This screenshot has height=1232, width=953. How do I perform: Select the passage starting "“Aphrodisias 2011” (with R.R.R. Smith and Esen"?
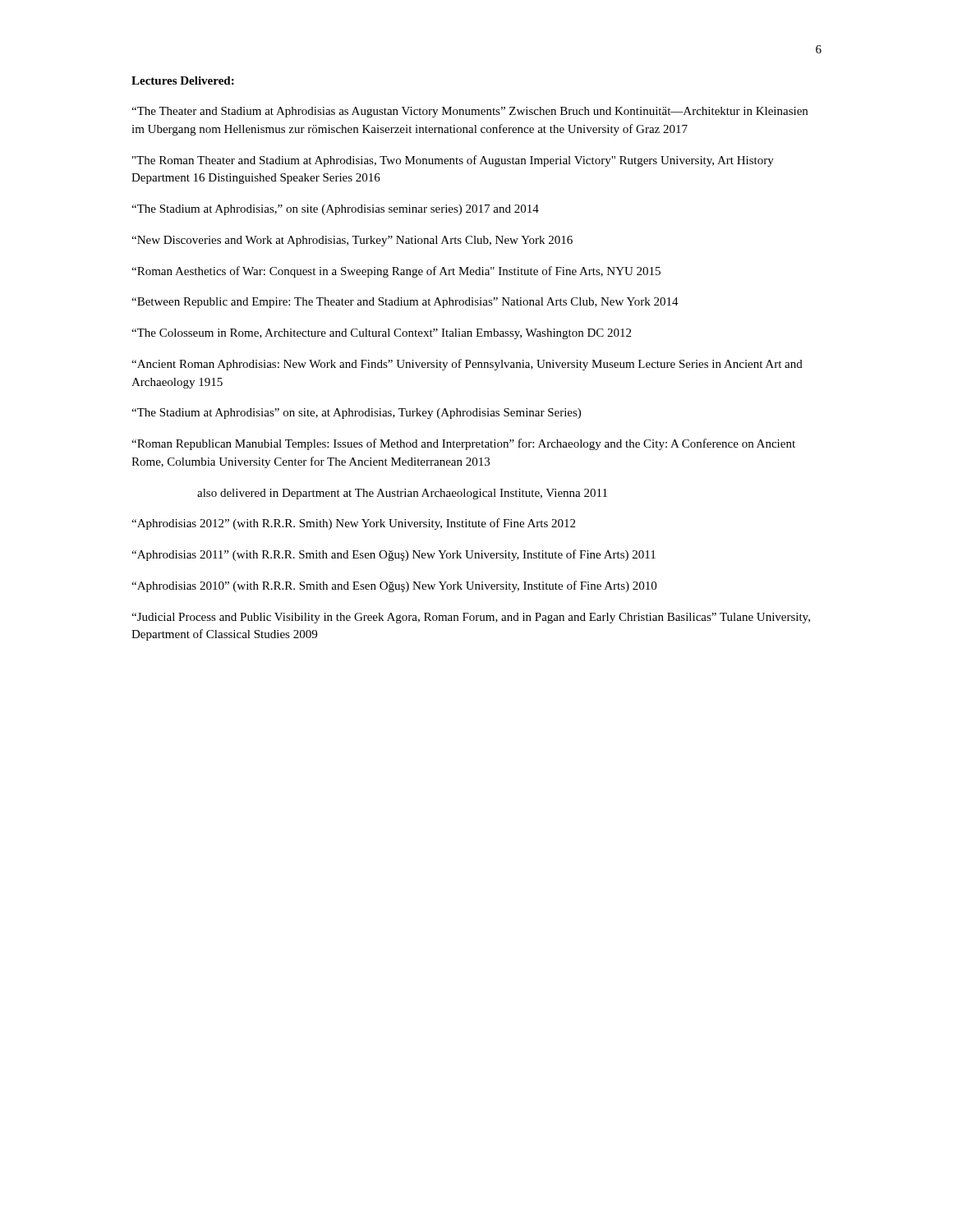pyautogui.click(x=394, y=554)
